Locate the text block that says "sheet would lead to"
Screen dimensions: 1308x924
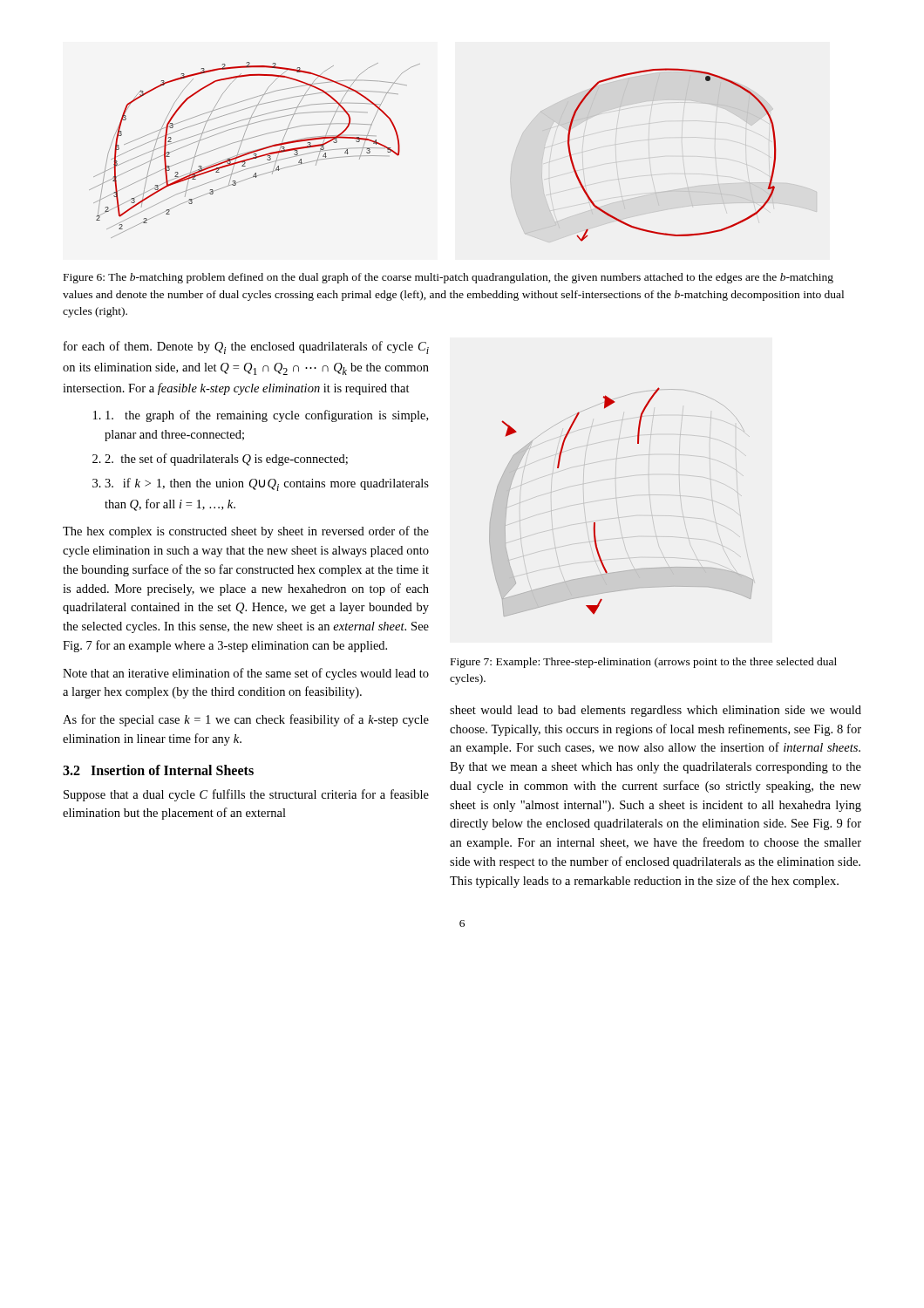tap(656, 796)
